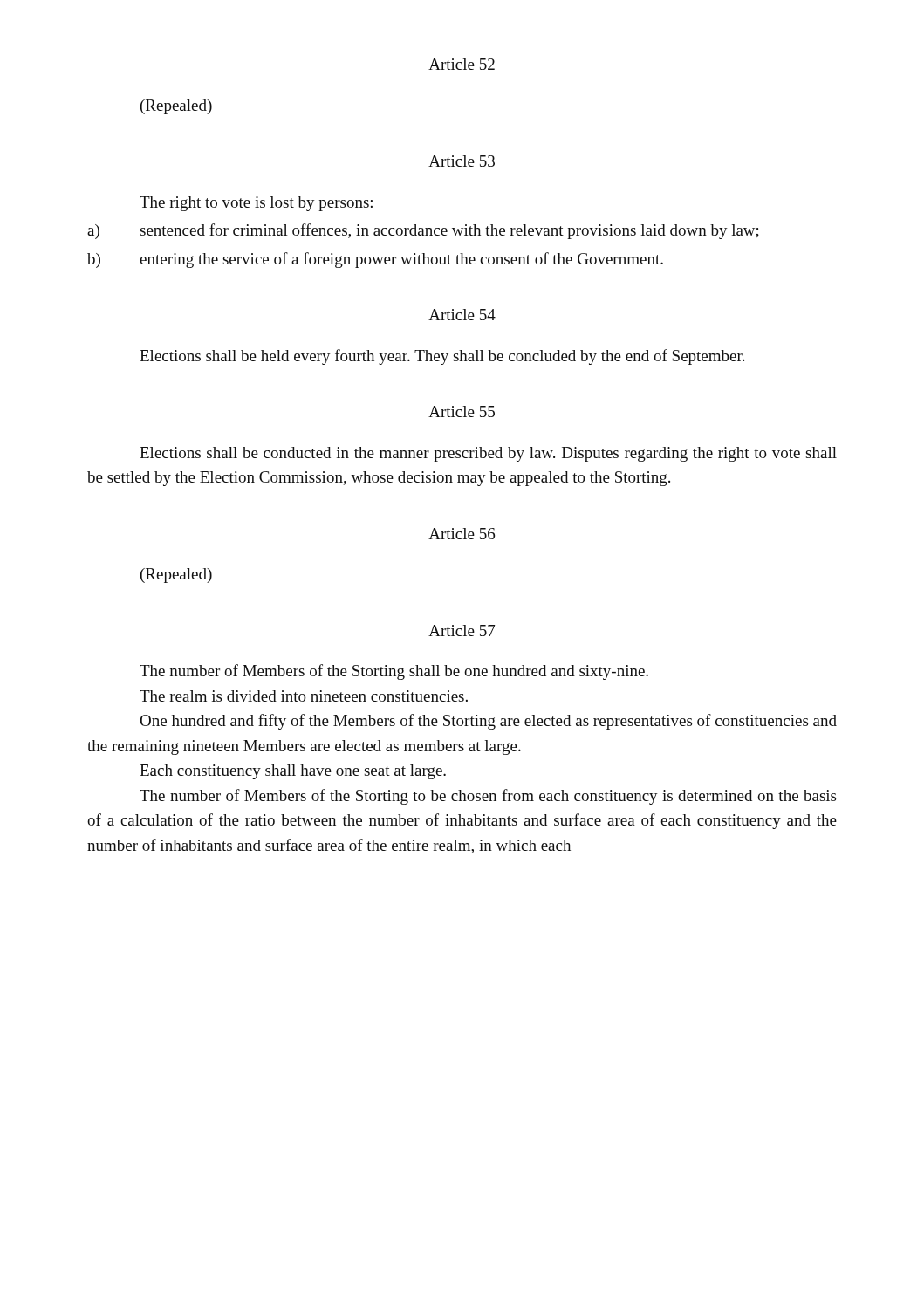This screenshot has width=924, height=1309.
Task: Find "Article 56" on this page
Action: pyautogui.click(x=462, y=534)
